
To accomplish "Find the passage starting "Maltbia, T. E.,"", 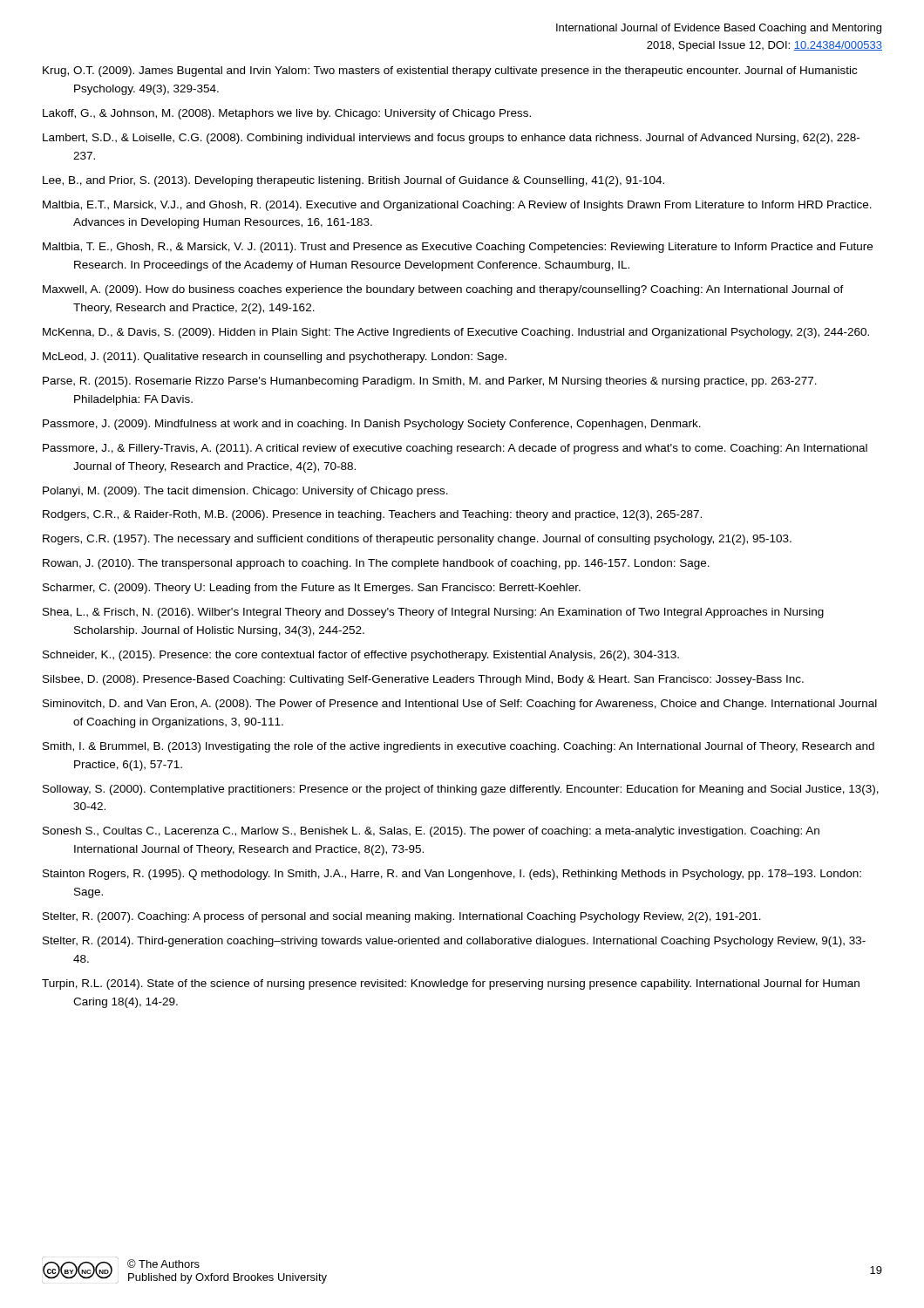I will tap(458, 256).
